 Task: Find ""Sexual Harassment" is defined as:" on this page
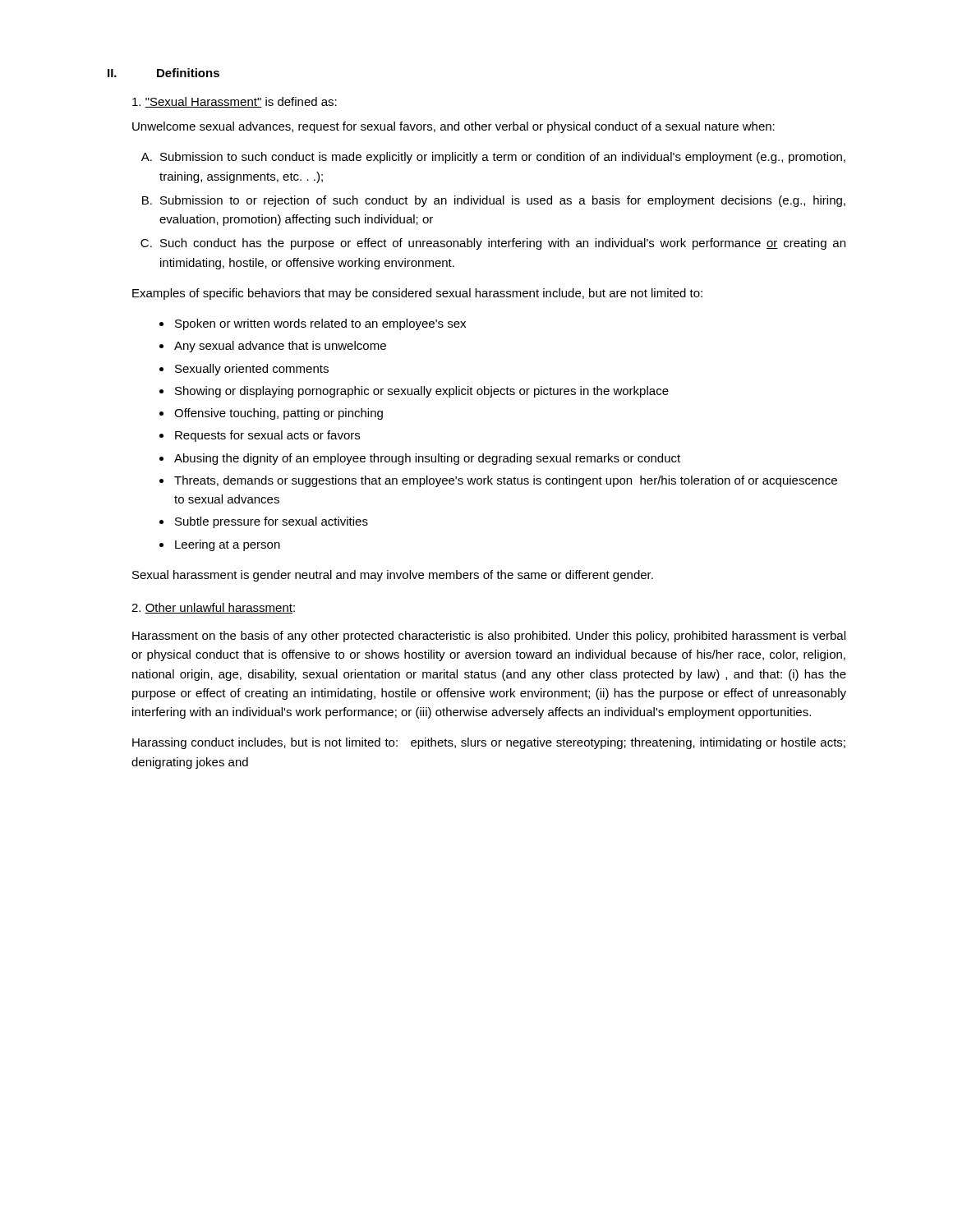[234, 101]
